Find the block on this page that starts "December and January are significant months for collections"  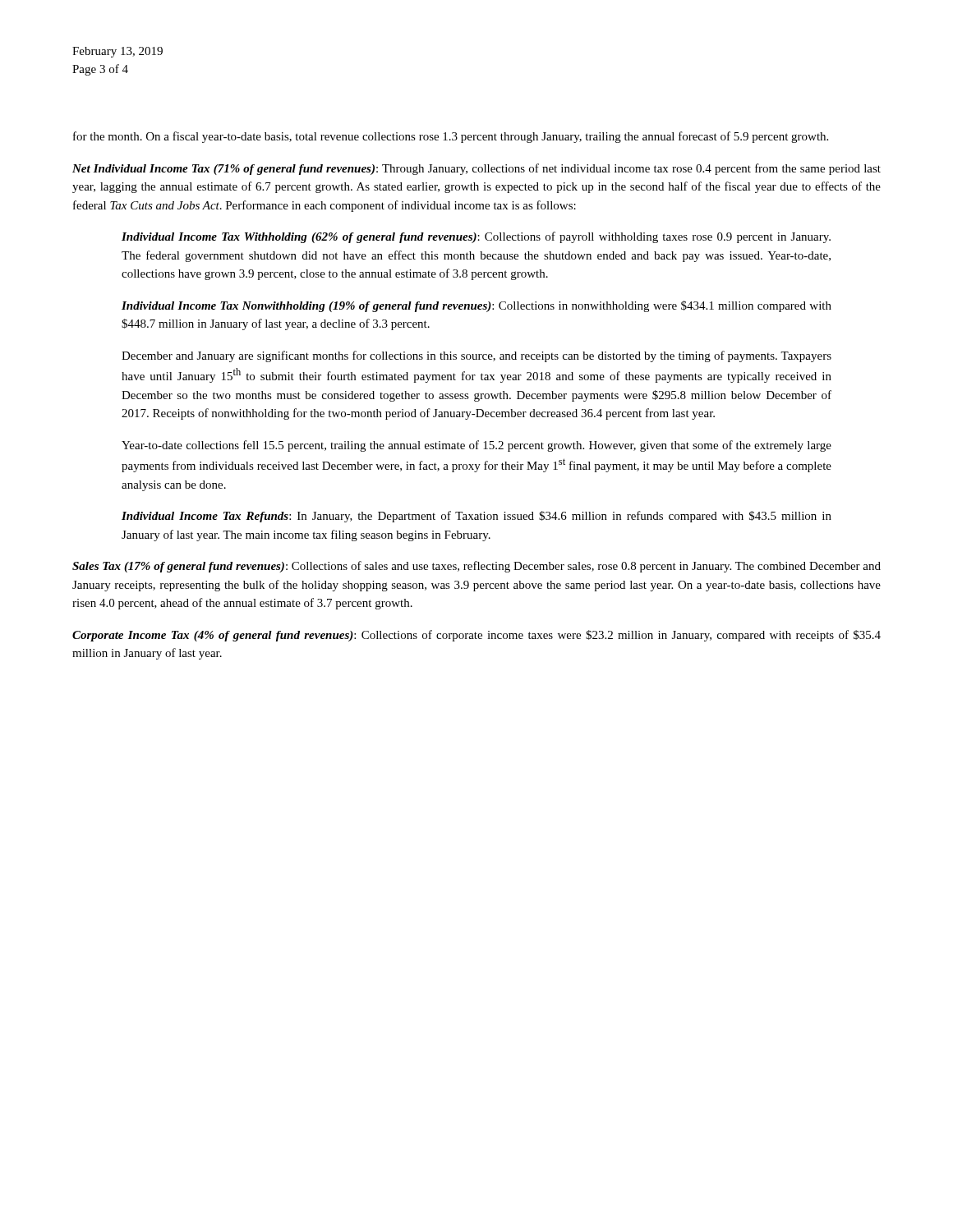click(x=476, y=384)
